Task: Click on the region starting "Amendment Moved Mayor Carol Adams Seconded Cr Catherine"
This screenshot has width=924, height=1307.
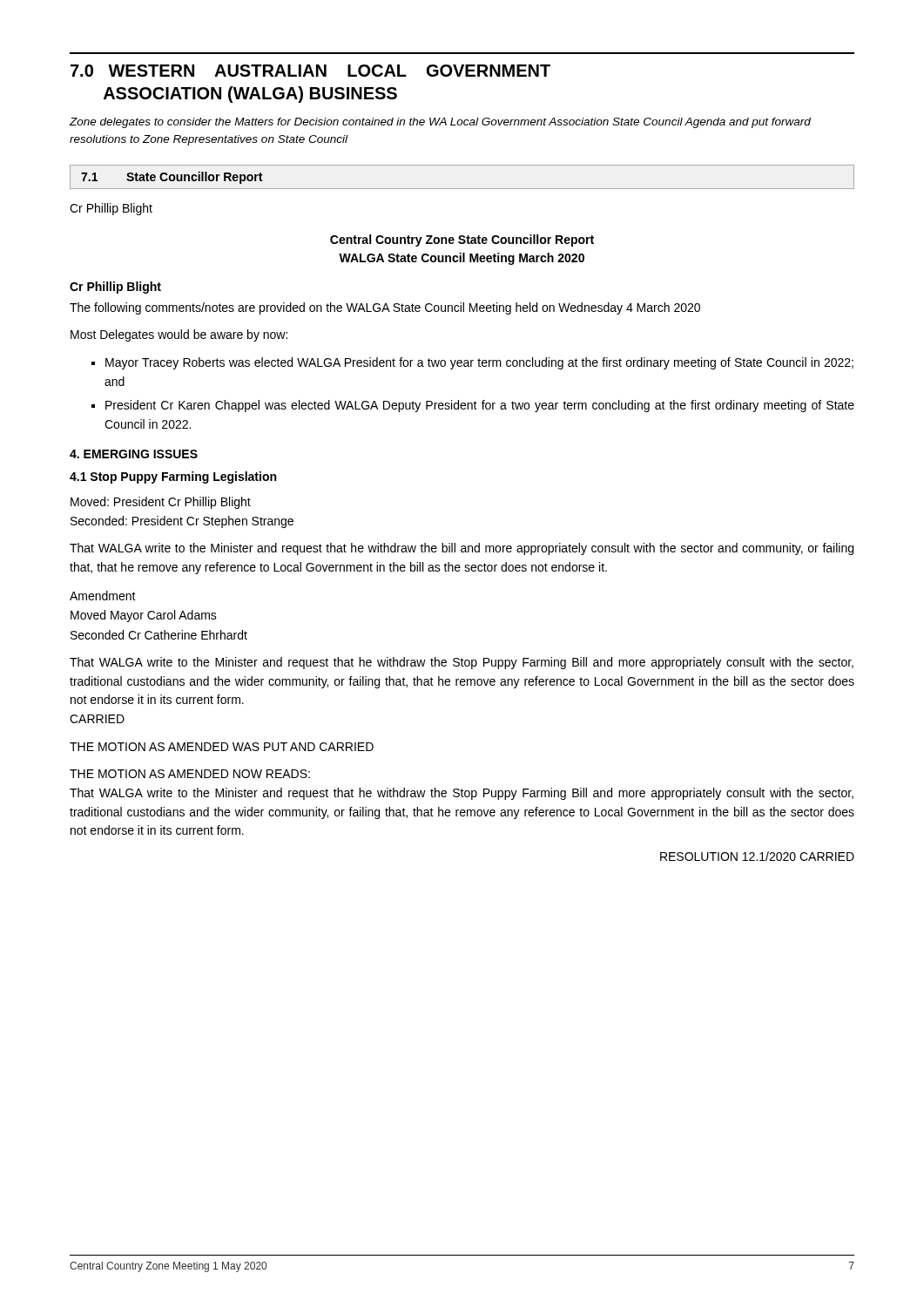Action: click(158, 615)
